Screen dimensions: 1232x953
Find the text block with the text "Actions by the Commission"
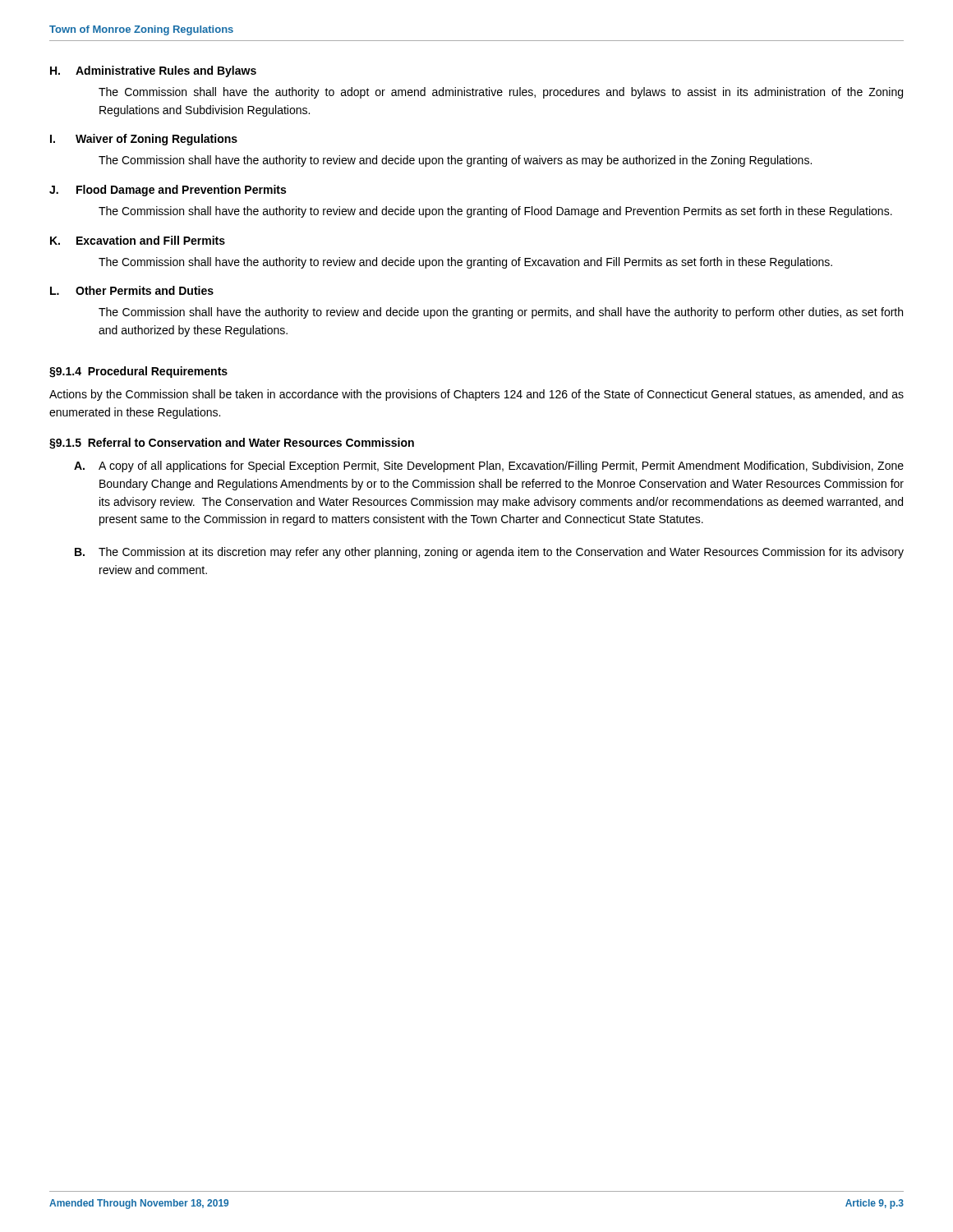click(476, 403)
